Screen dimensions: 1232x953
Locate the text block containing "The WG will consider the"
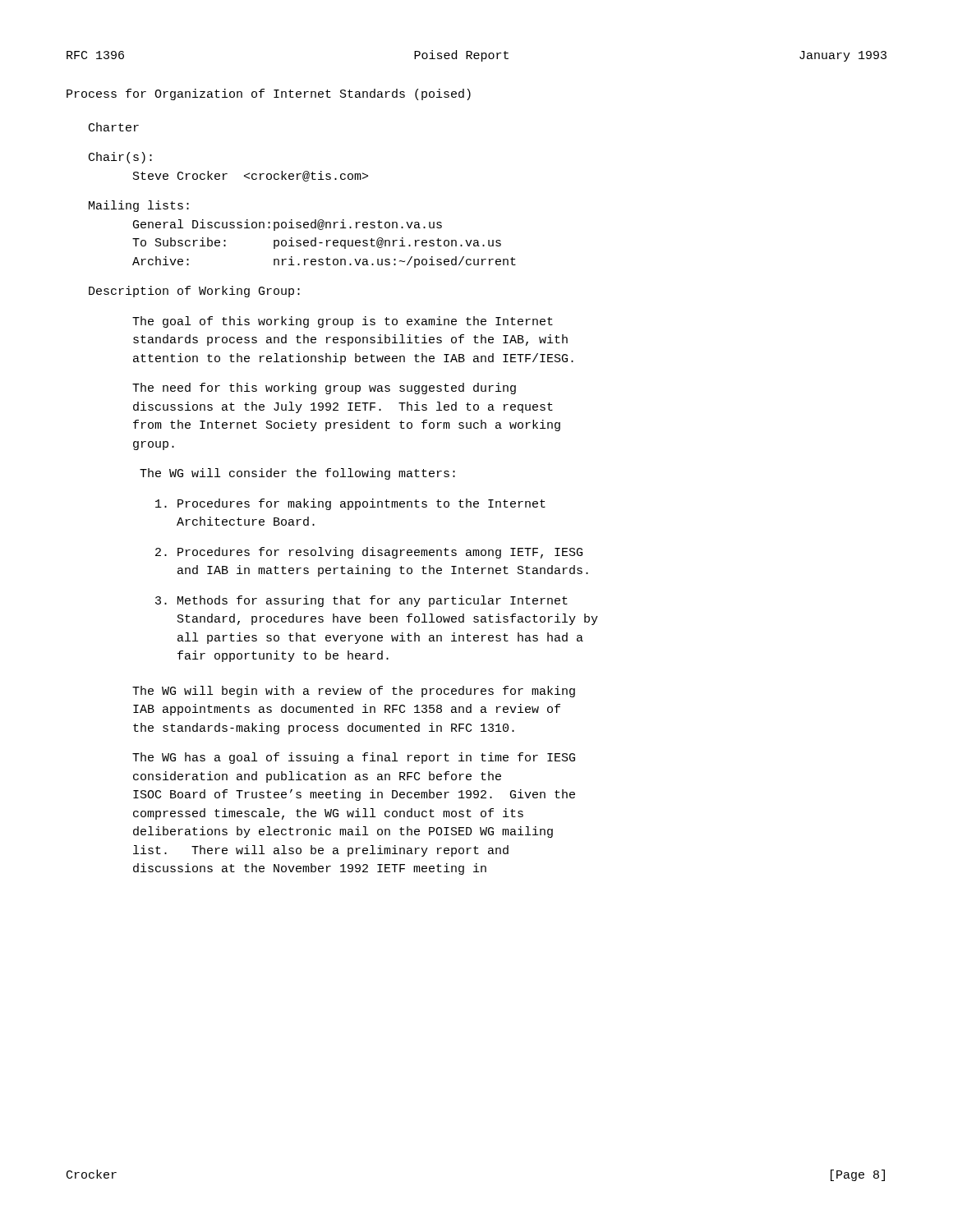[262, 474]
